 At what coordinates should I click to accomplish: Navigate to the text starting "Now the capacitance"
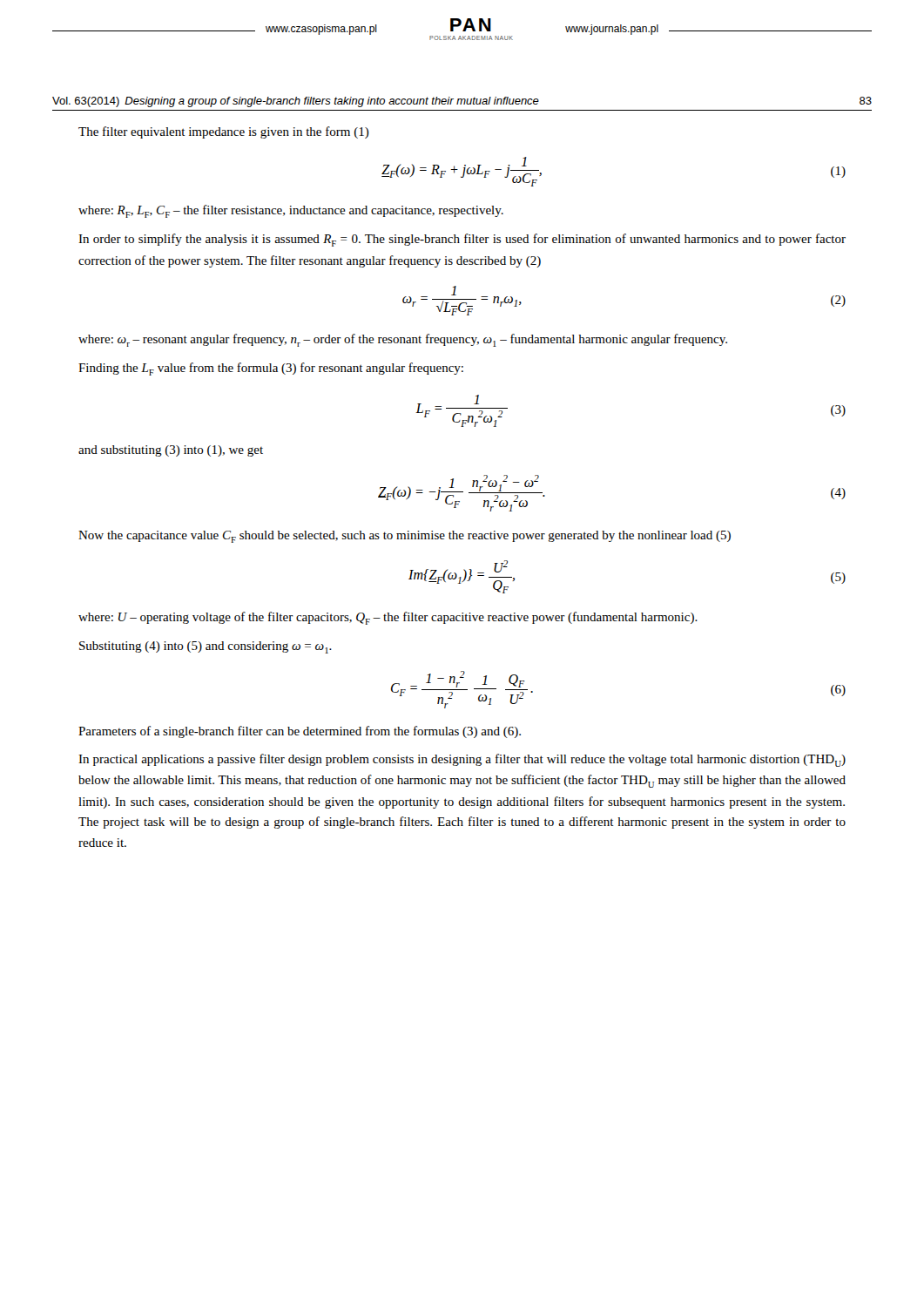point(462,536)
